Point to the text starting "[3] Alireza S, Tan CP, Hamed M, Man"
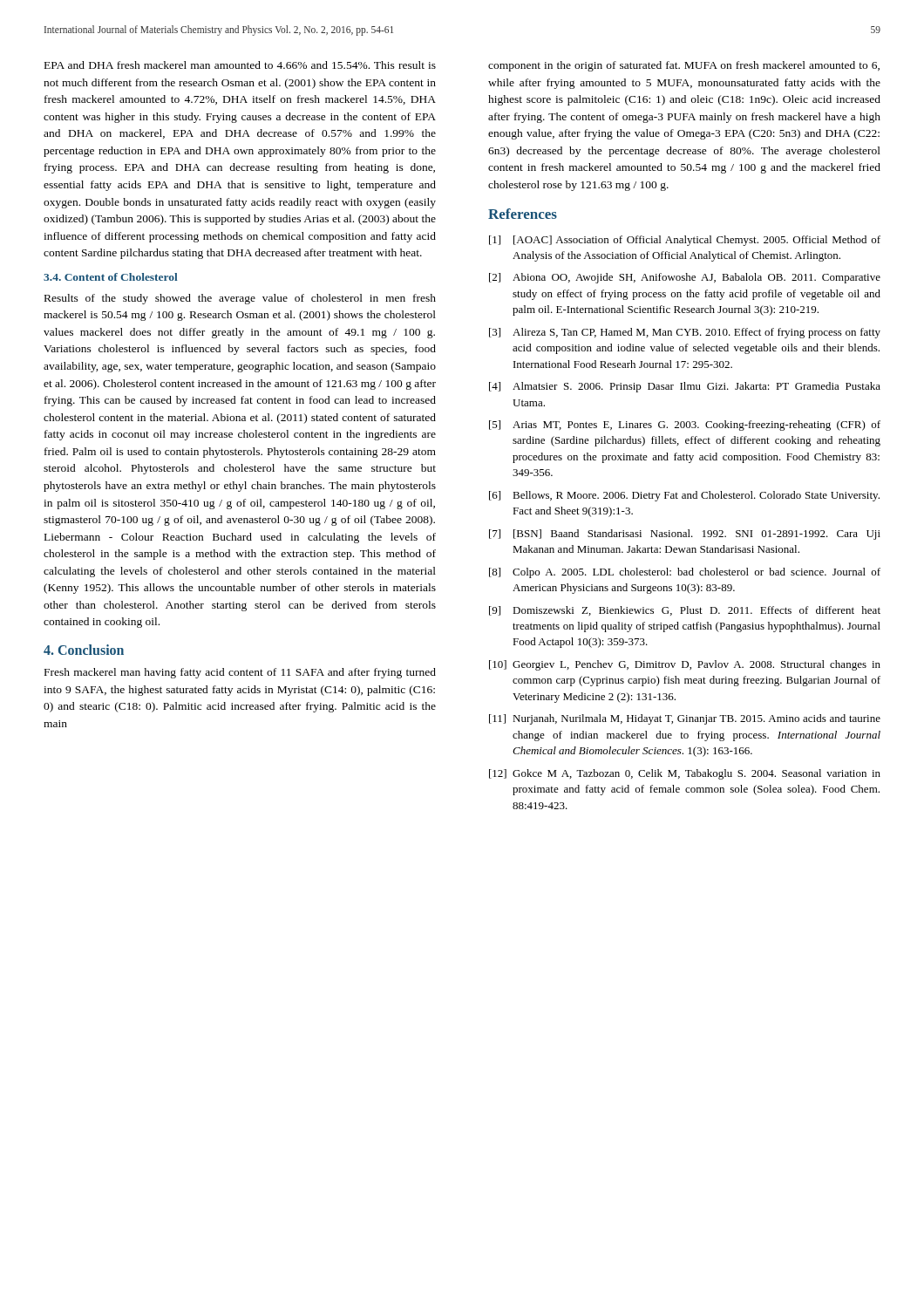The width and height of the screenshot is (924, 1308). [x=684, y=348]
